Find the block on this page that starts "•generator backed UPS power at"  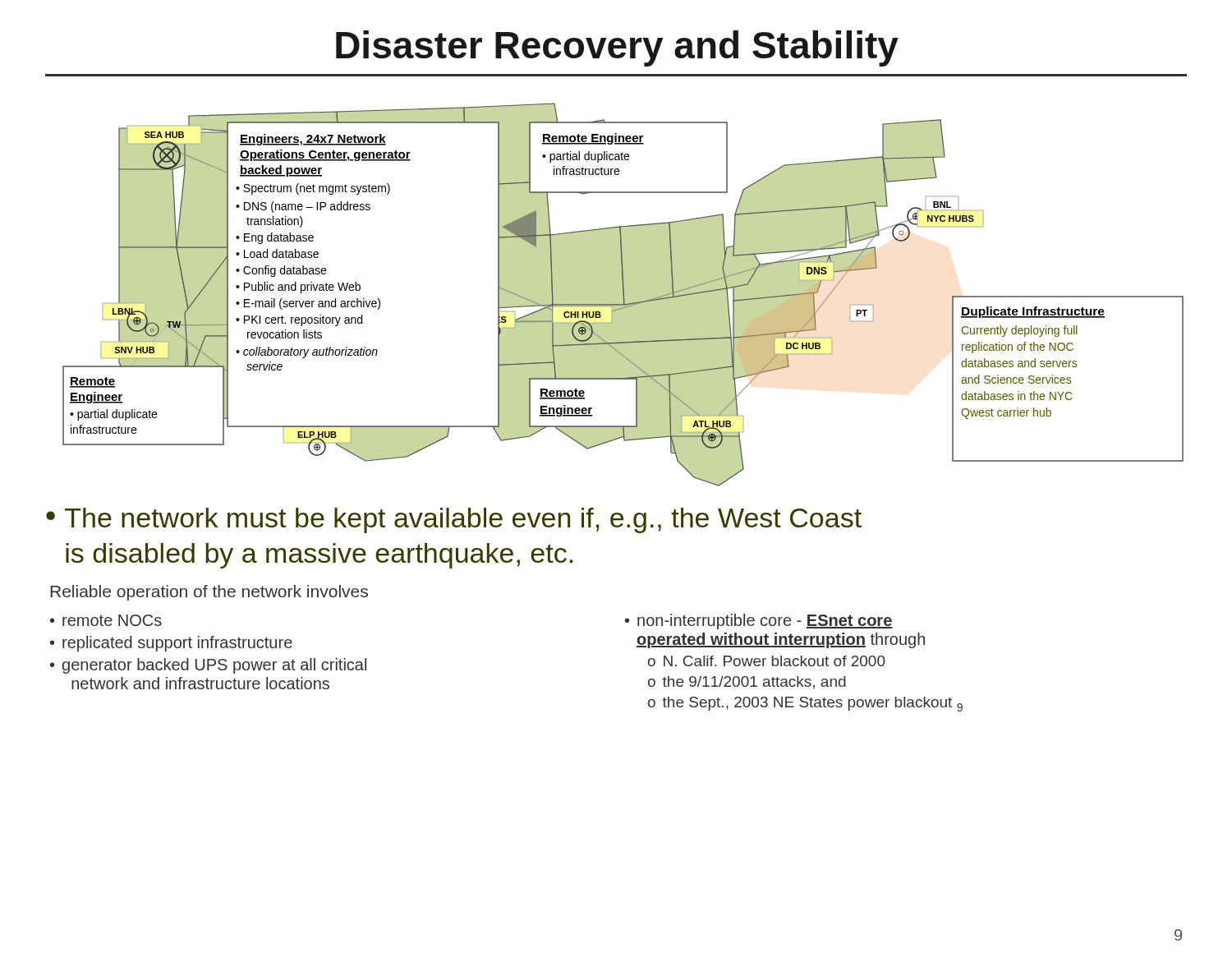(208, 674)
